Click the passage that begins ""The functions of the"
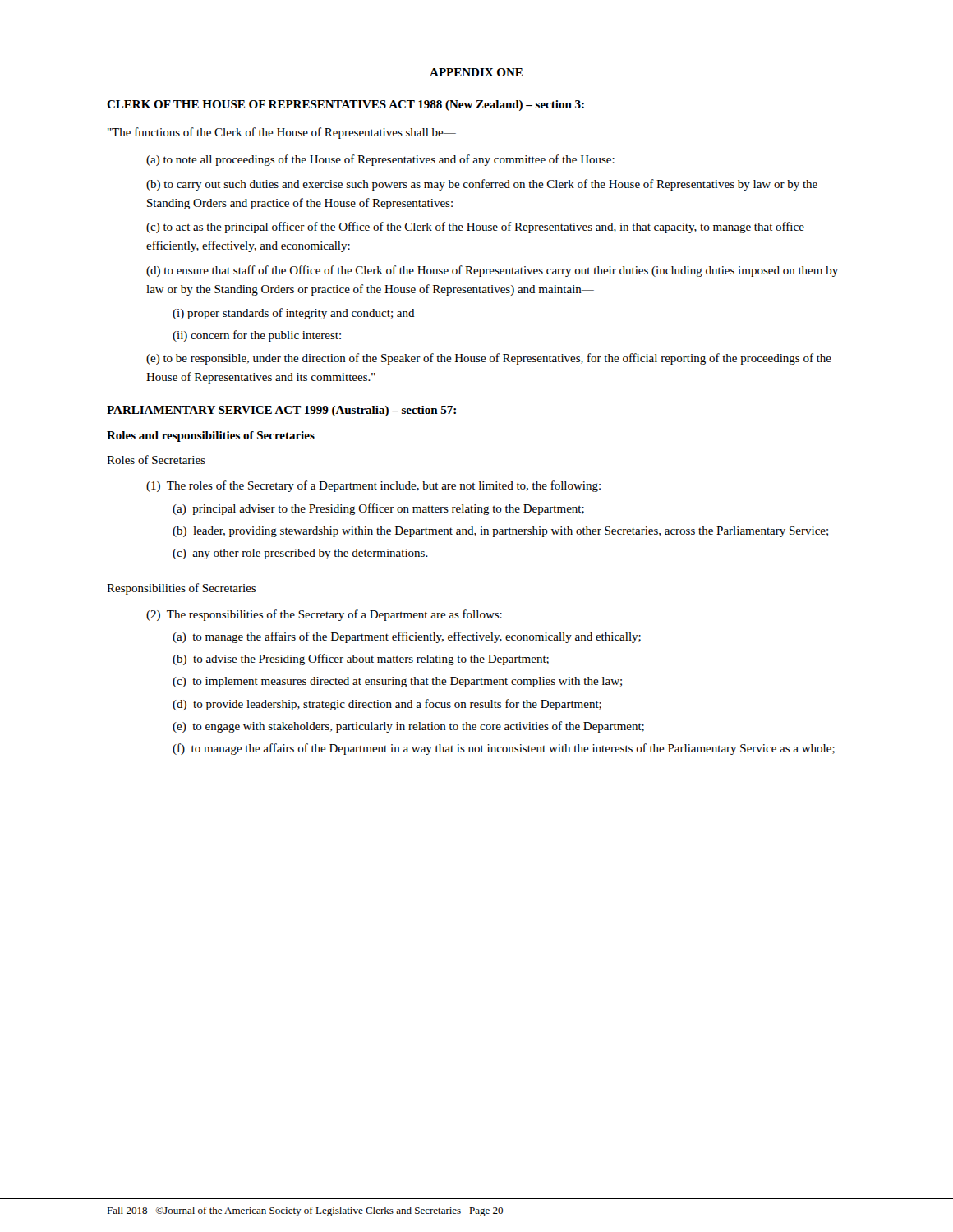 [x=281, y=132]
